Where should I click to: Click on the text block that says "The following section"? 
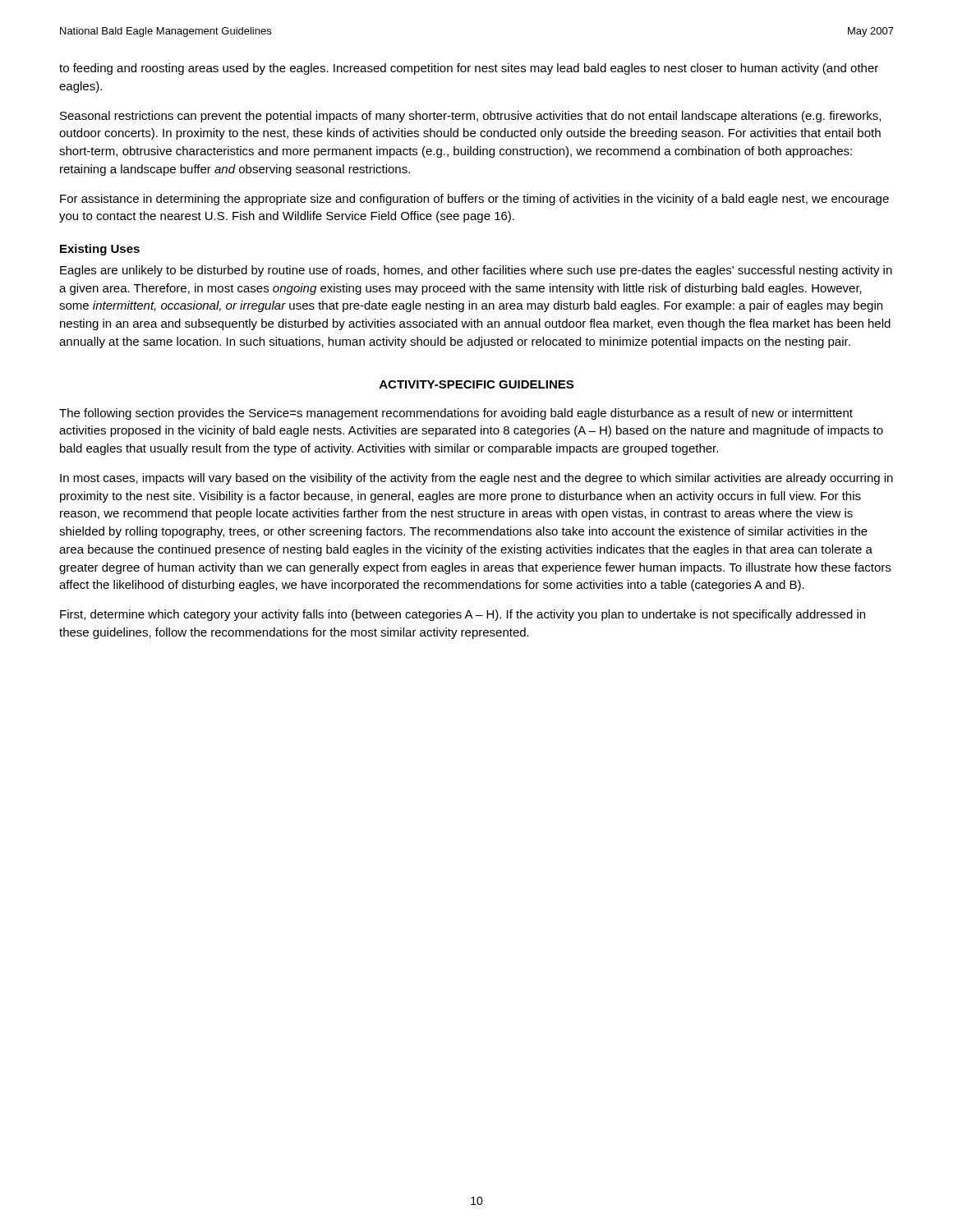[471, 430]
